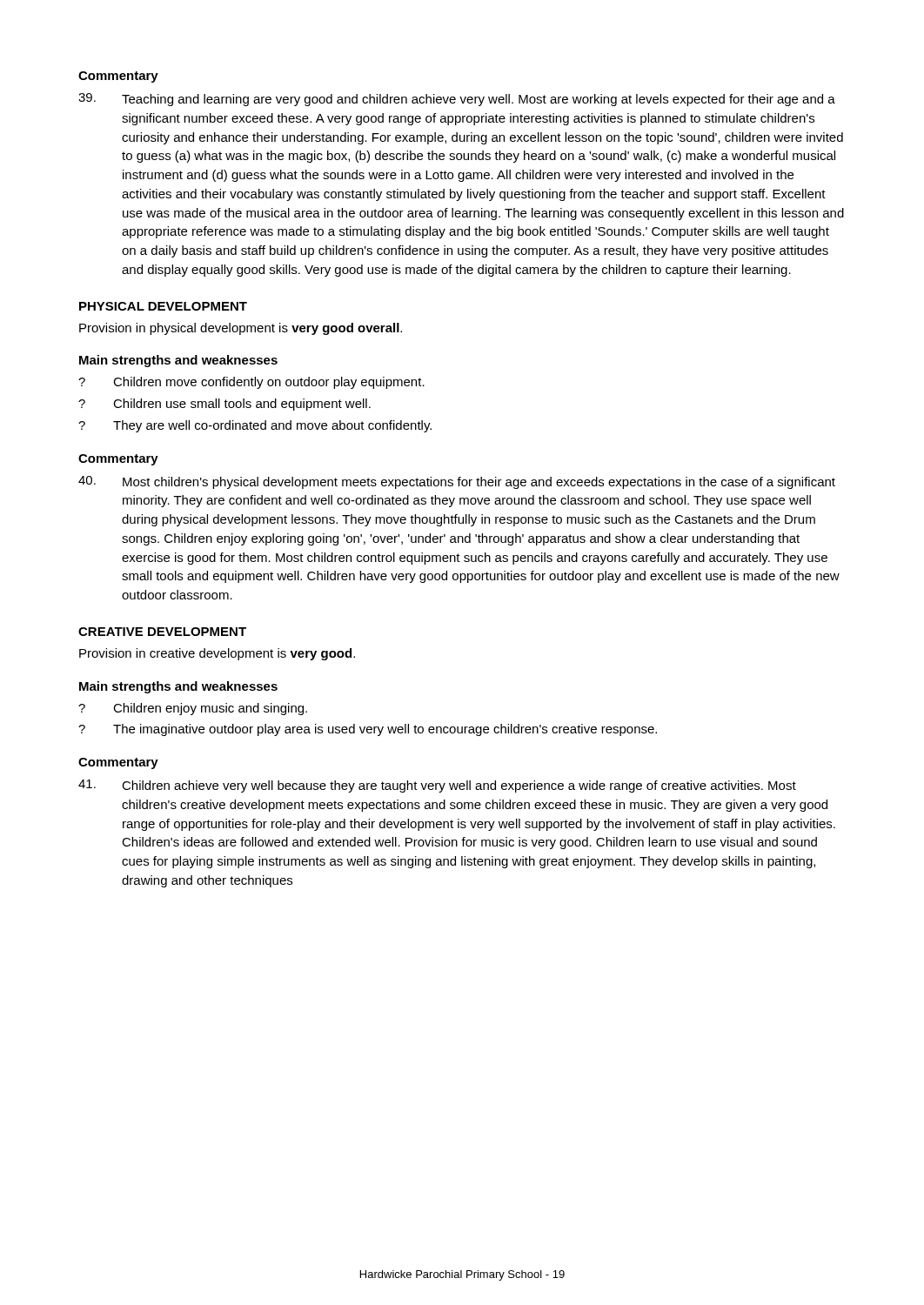Click on the list item that says "? The imaginative outdoor play"
This screenshot has width=924, height=1305.
point(462,729)
